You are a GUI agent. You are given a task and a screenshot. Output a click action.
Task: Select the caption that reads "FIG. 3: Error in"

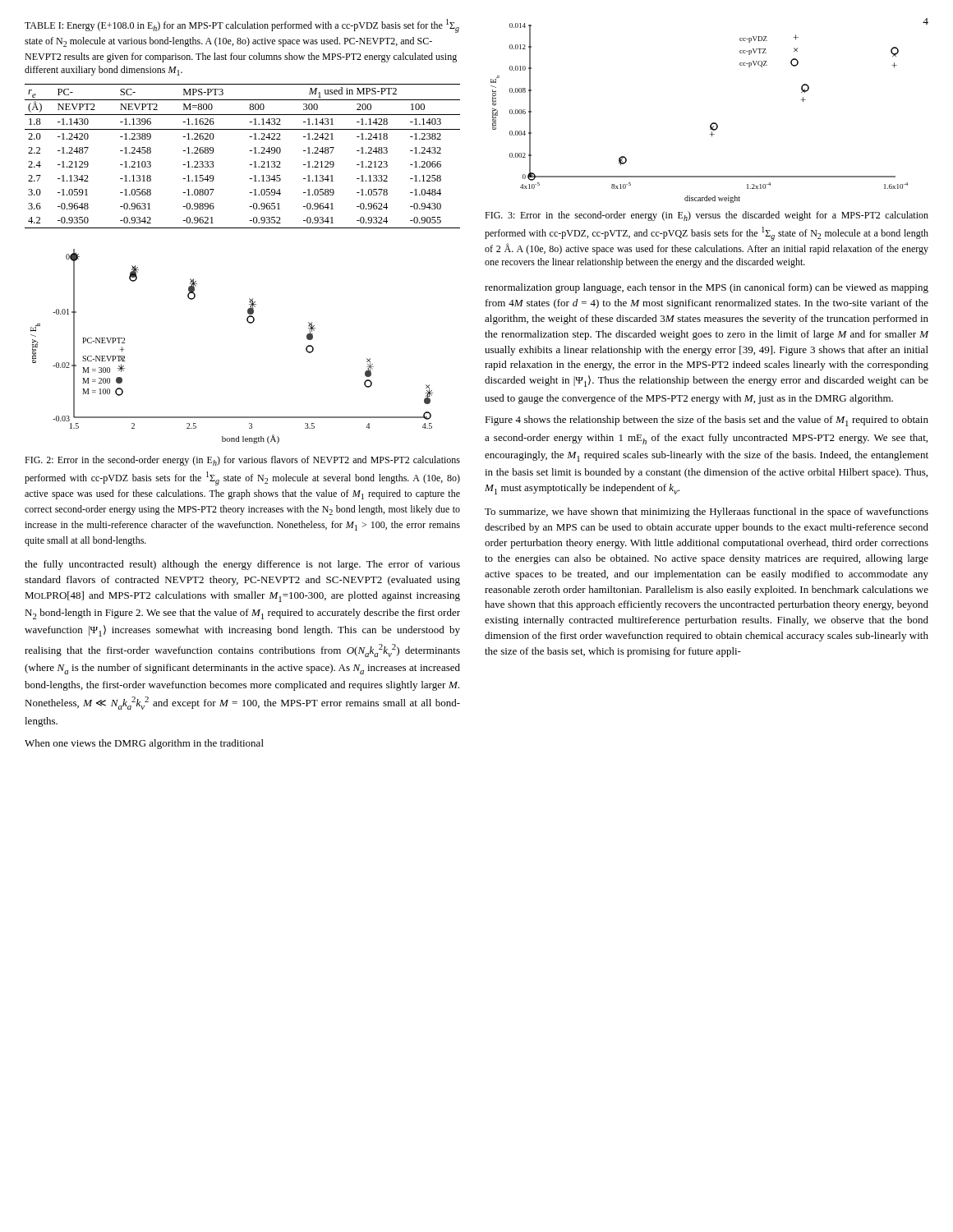tap(707, 239)
